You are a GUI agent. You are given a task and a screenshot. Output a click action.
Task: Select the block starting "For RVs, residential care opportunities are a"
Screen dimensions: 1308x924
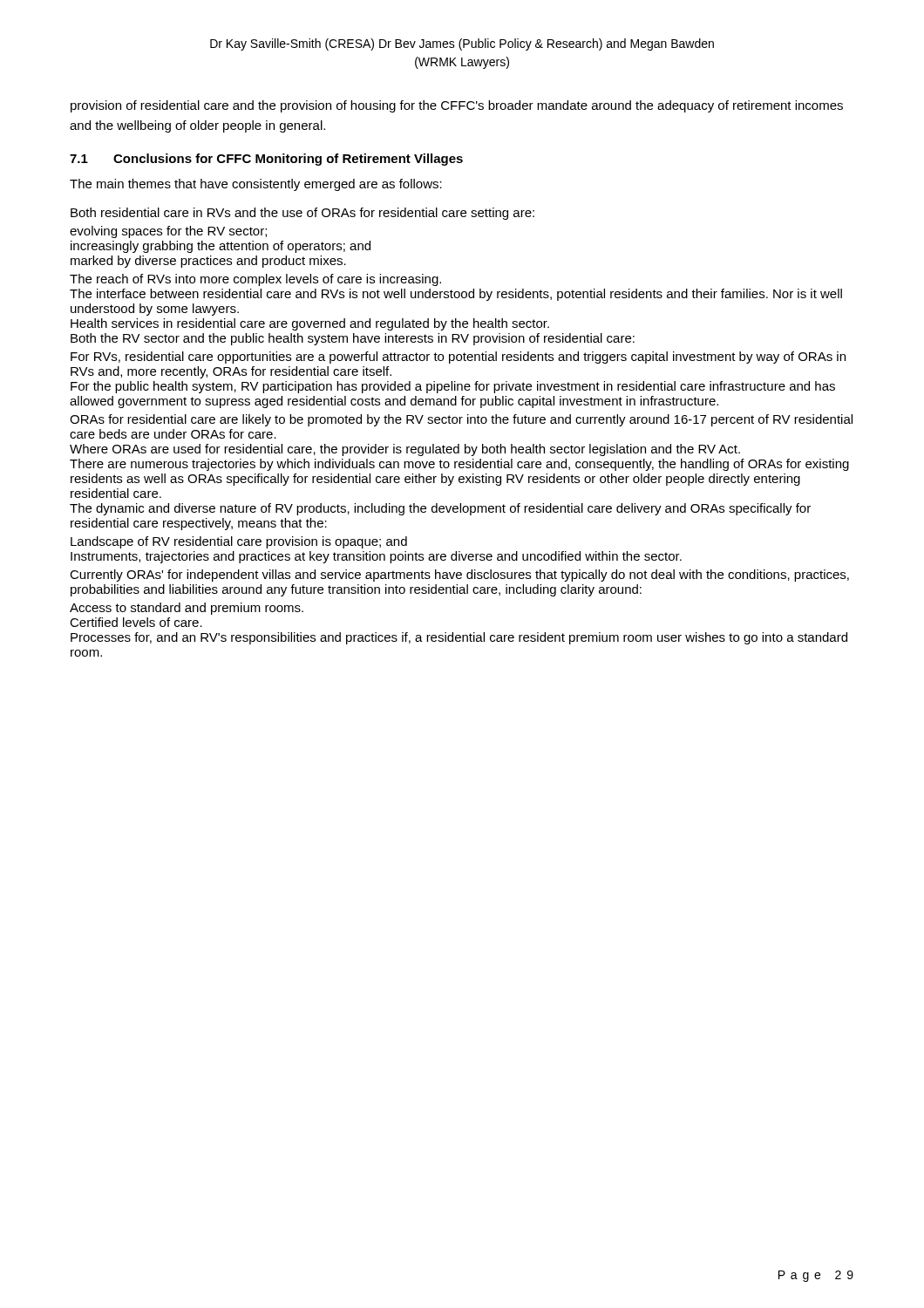(462, 363)
